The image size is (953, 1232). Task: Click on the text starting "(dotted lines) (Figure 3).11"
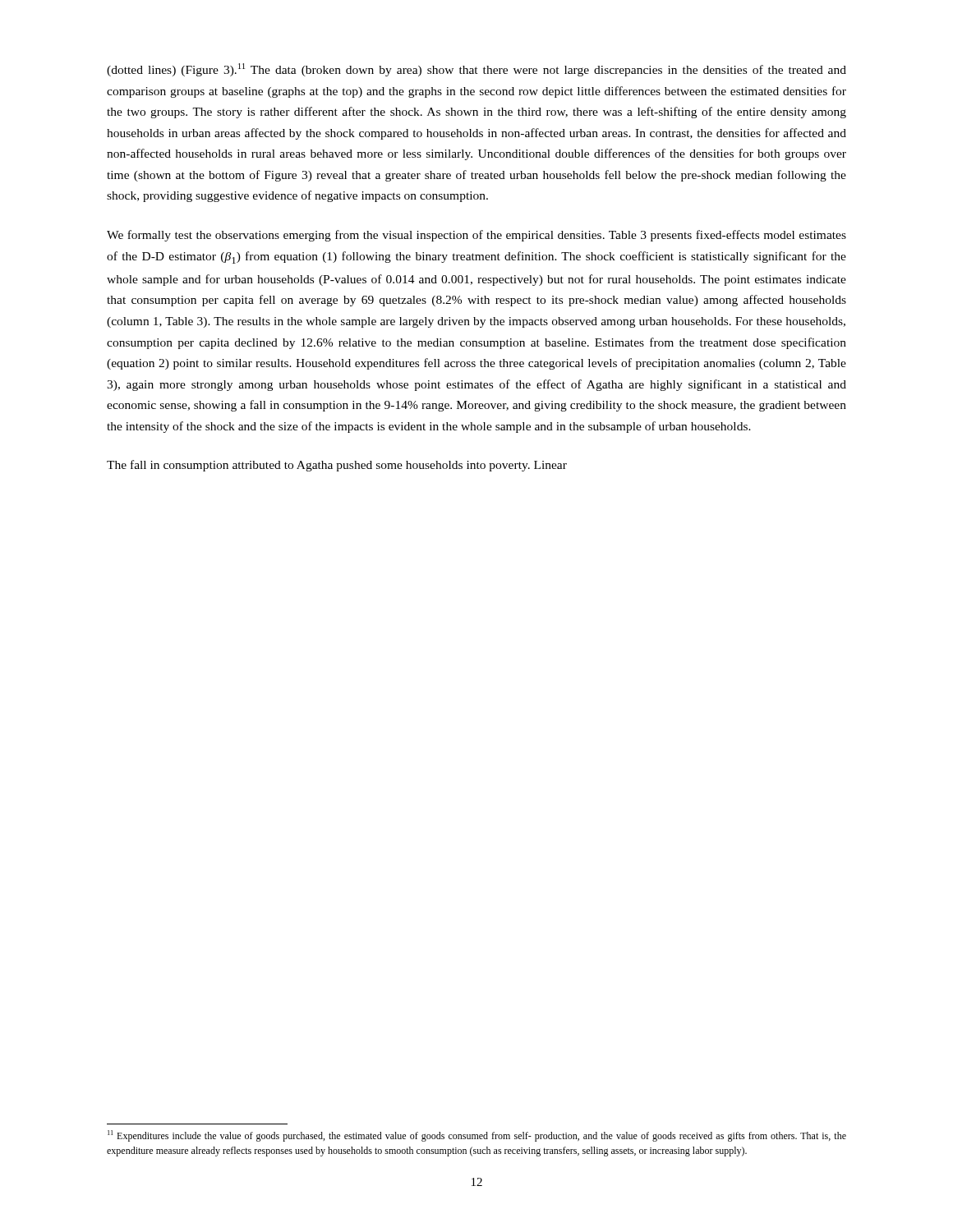476,131
